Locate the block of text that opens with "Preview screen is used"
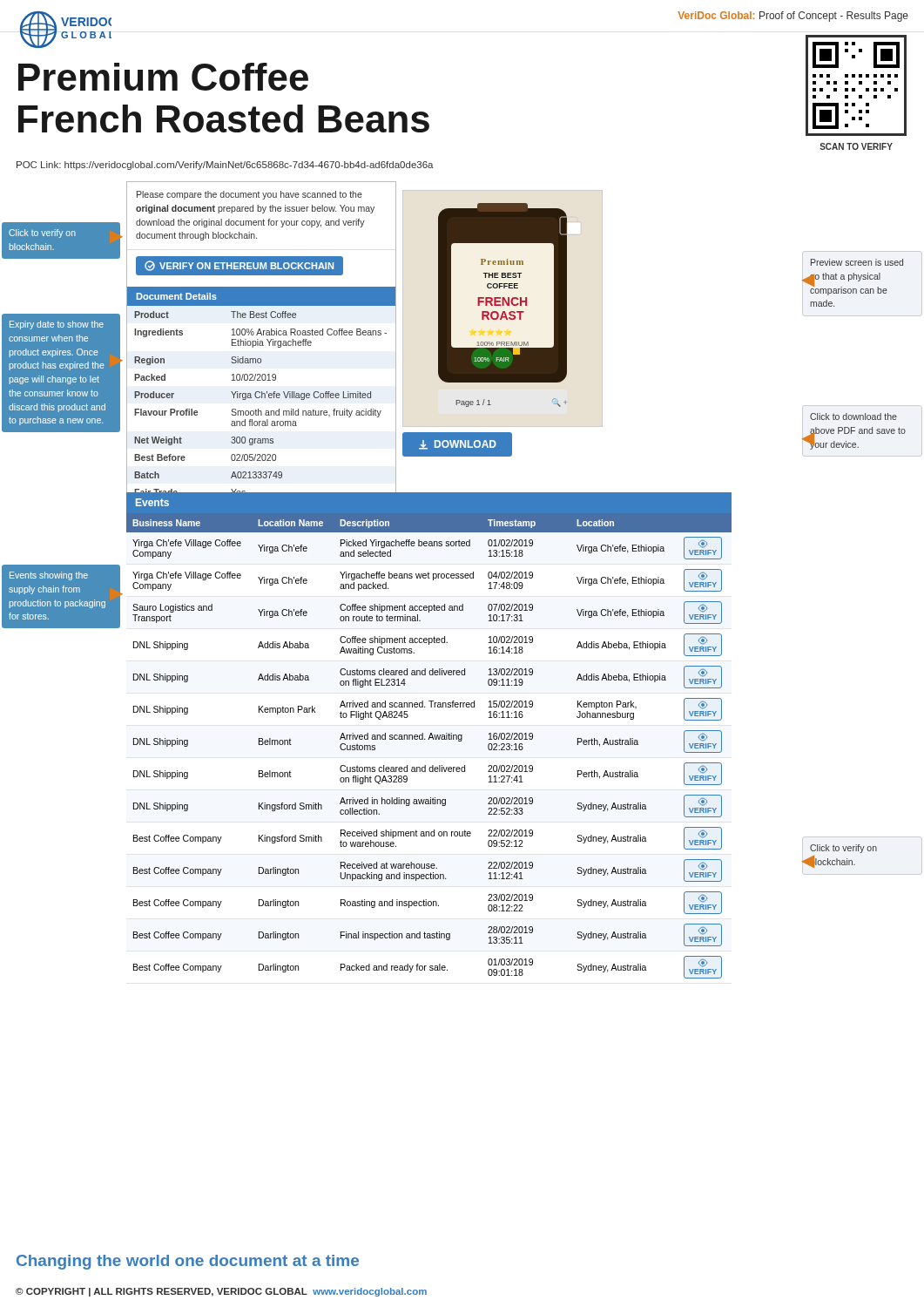The height and width of the screenshot is (1307, 924). (857, 283)
